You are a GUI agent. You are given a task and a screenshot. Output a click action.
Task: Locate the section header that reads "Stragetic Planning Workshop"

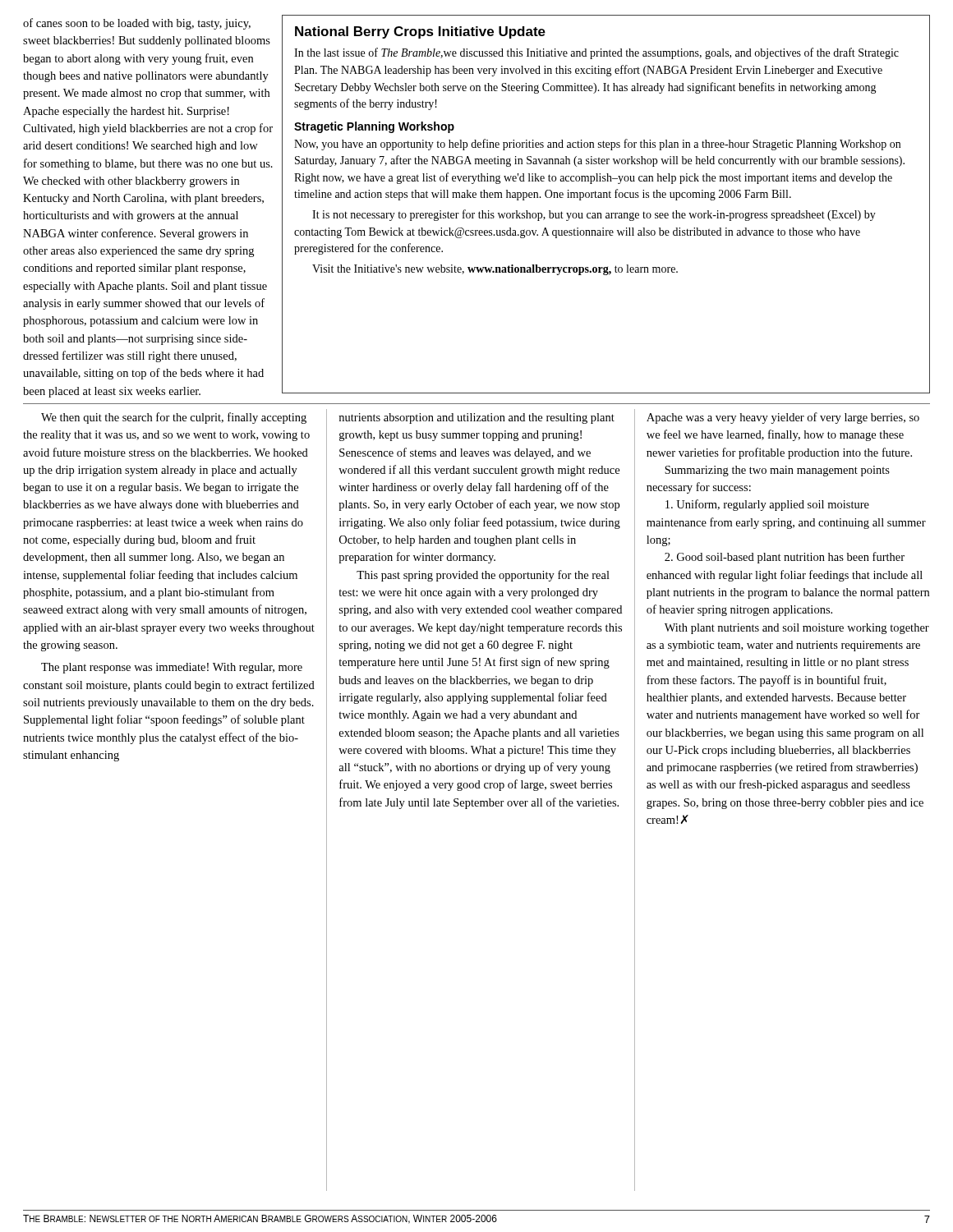(374, 126)
